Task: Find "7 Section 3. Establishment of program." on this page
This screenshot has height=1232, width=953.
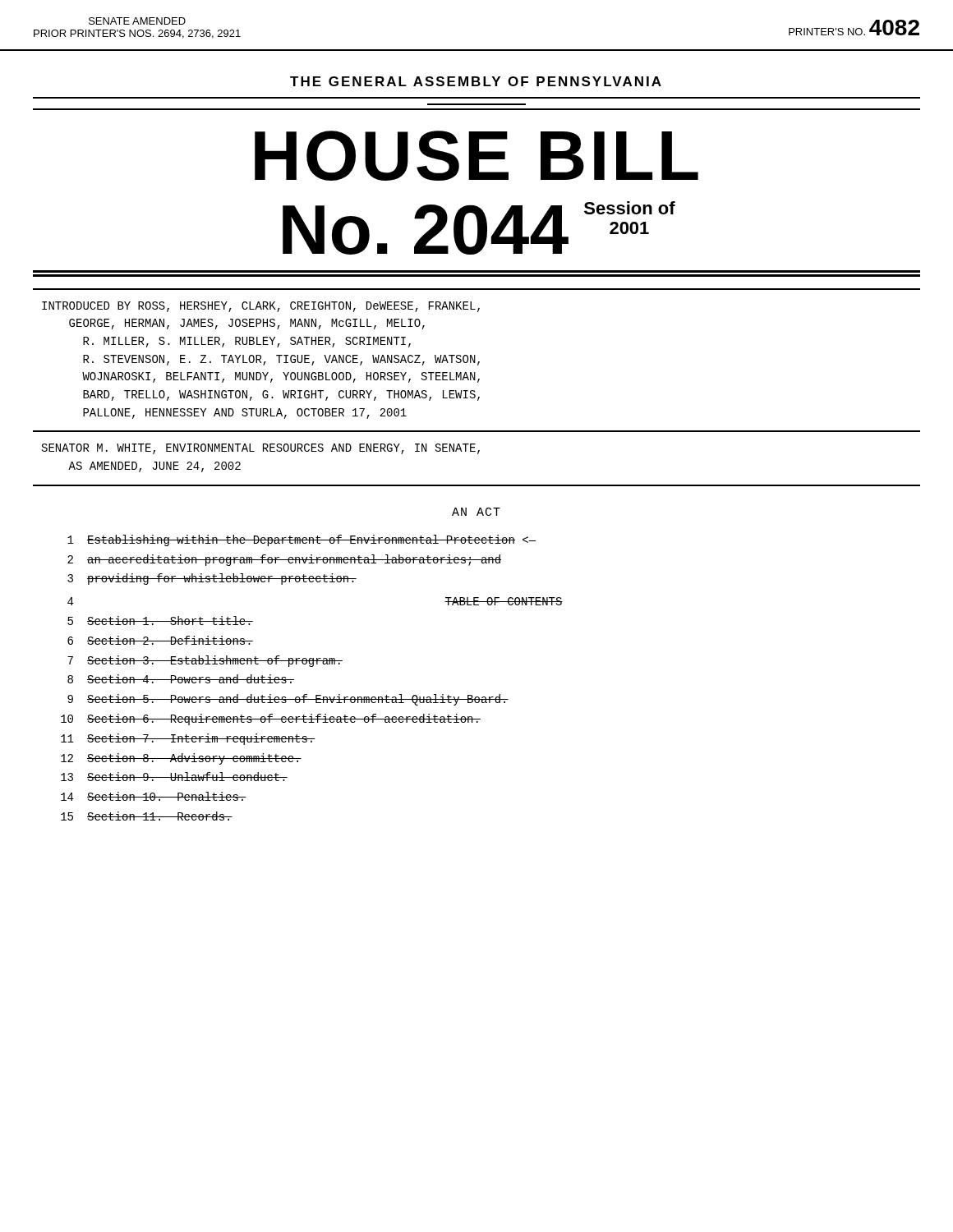Action: [x=205, y=661]
